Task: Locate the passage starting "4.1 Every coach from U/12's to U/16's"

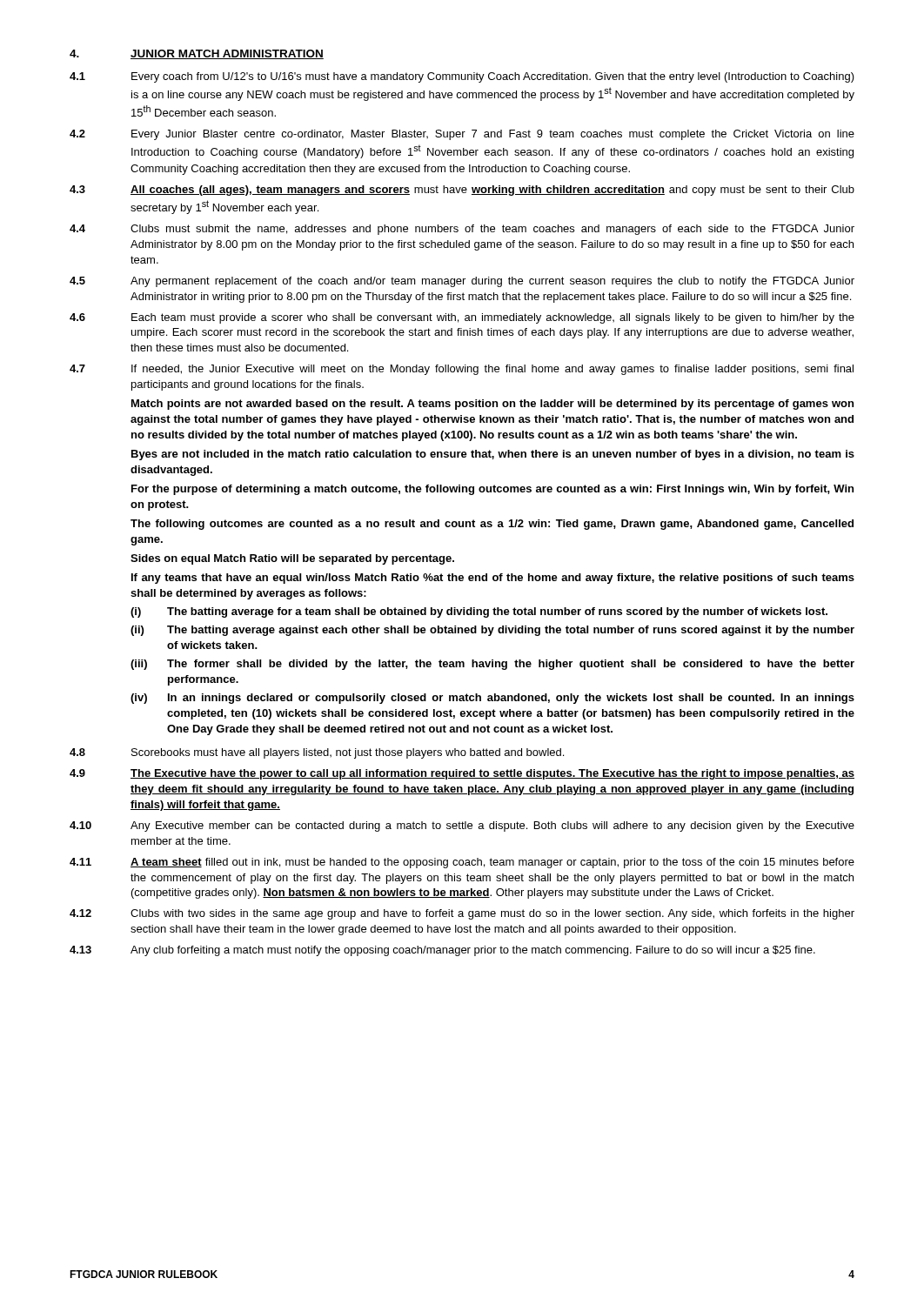Action: click(x=462, y=95)
